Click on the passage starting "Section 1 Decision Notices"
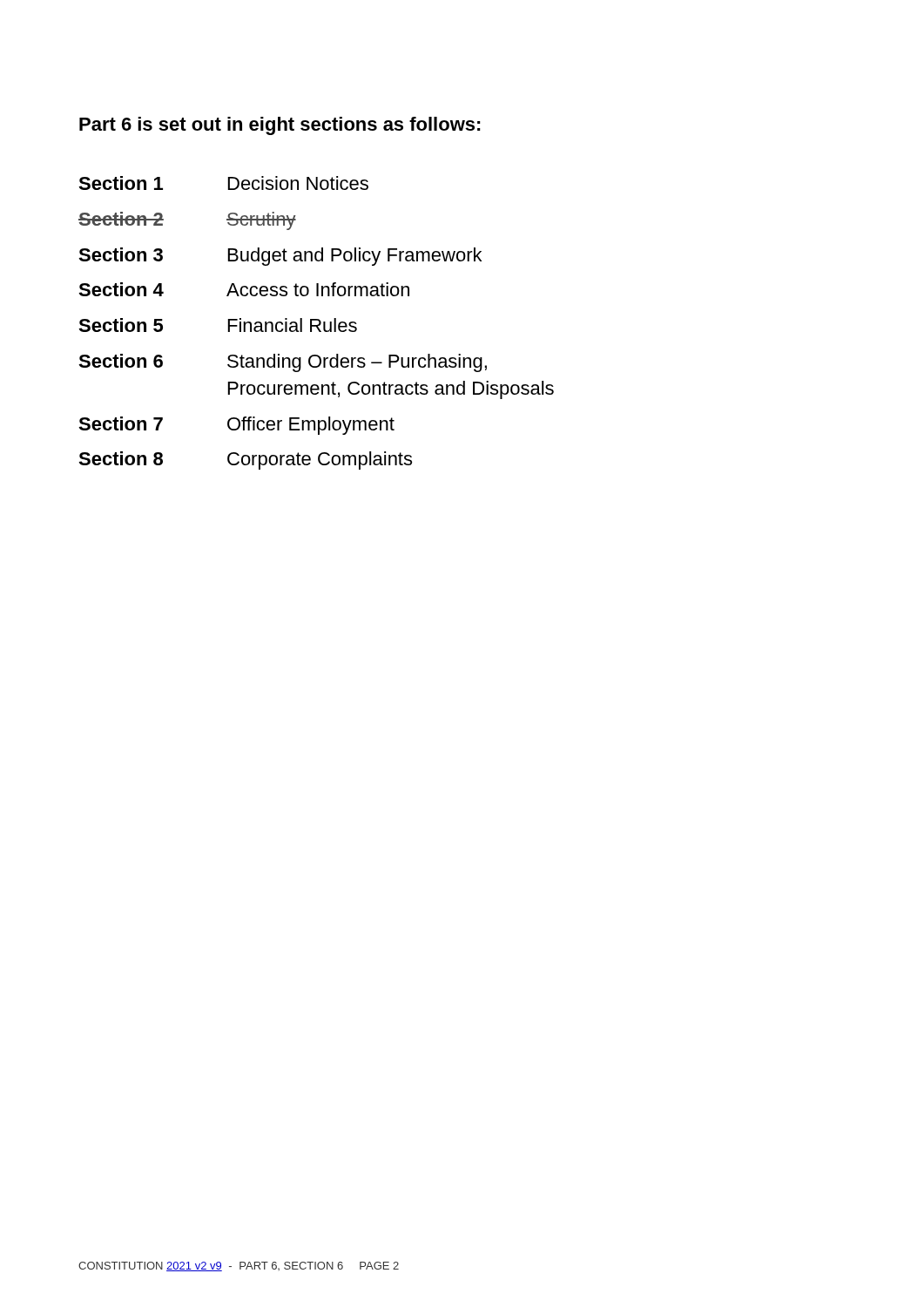The image size is (924, 1307). [224, 184]
